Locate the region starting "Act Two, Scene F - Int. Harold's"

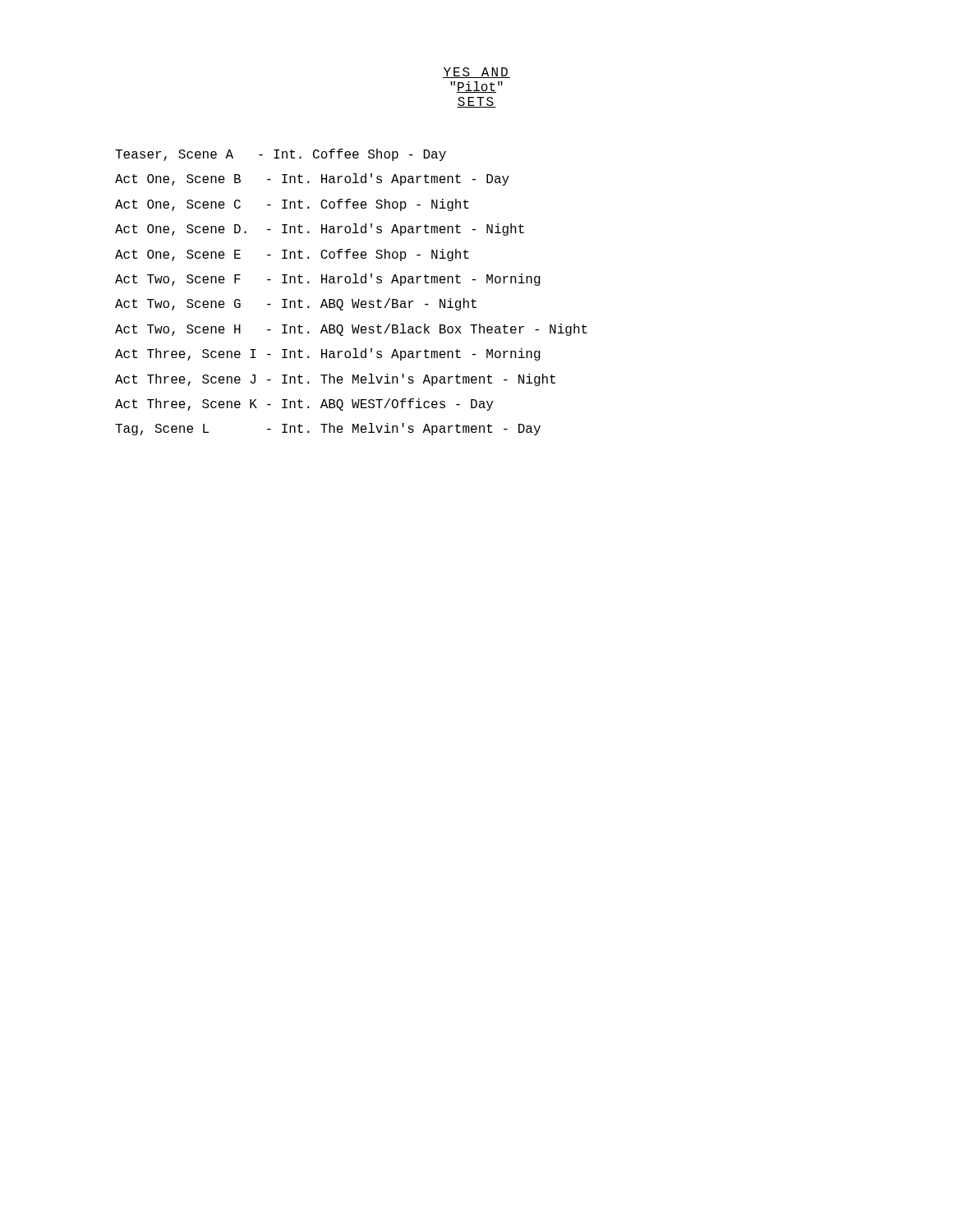(328, 280)
